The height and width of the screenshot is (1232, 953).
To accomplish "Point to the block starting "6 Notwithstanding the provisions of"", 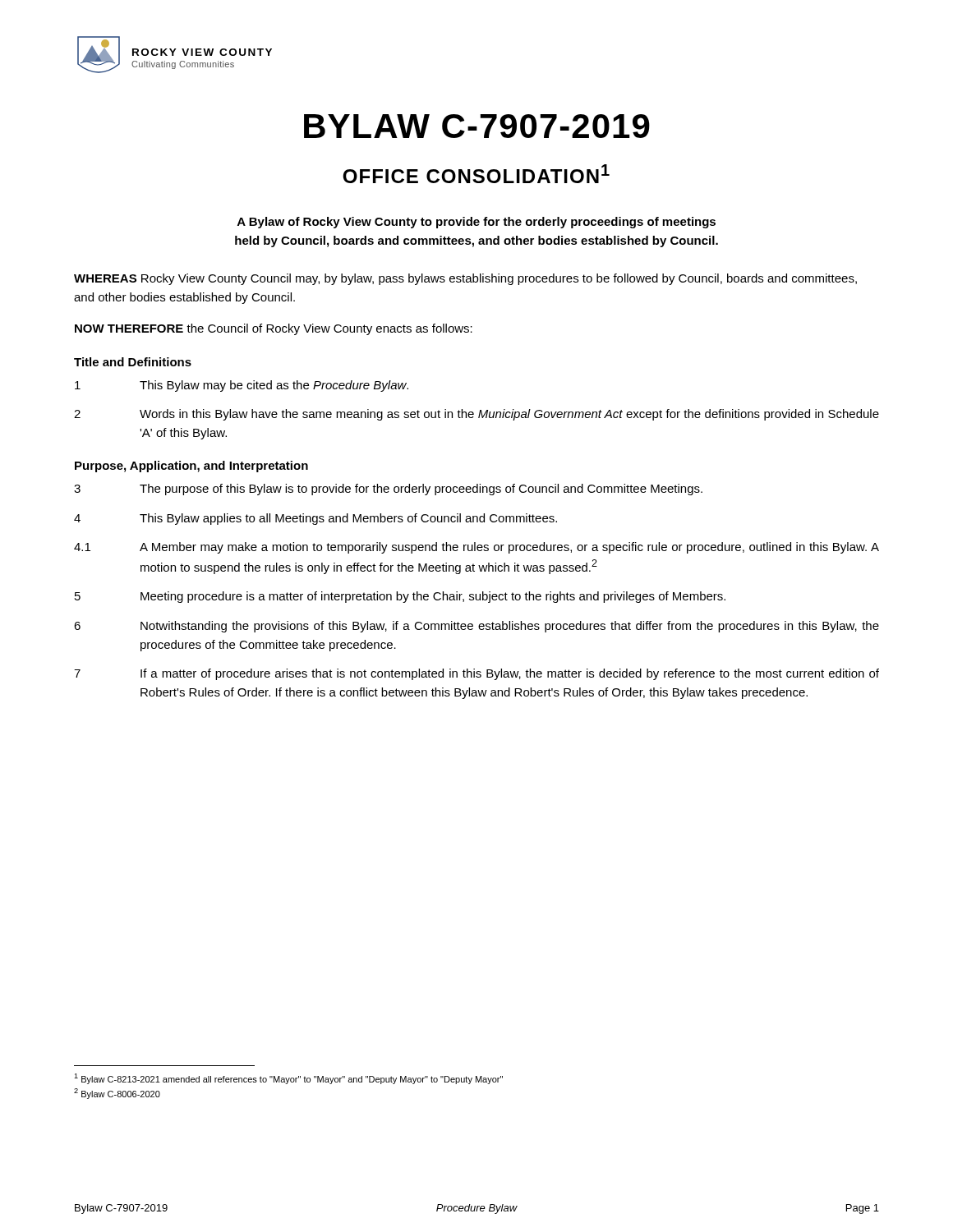I will pos(476,635).
